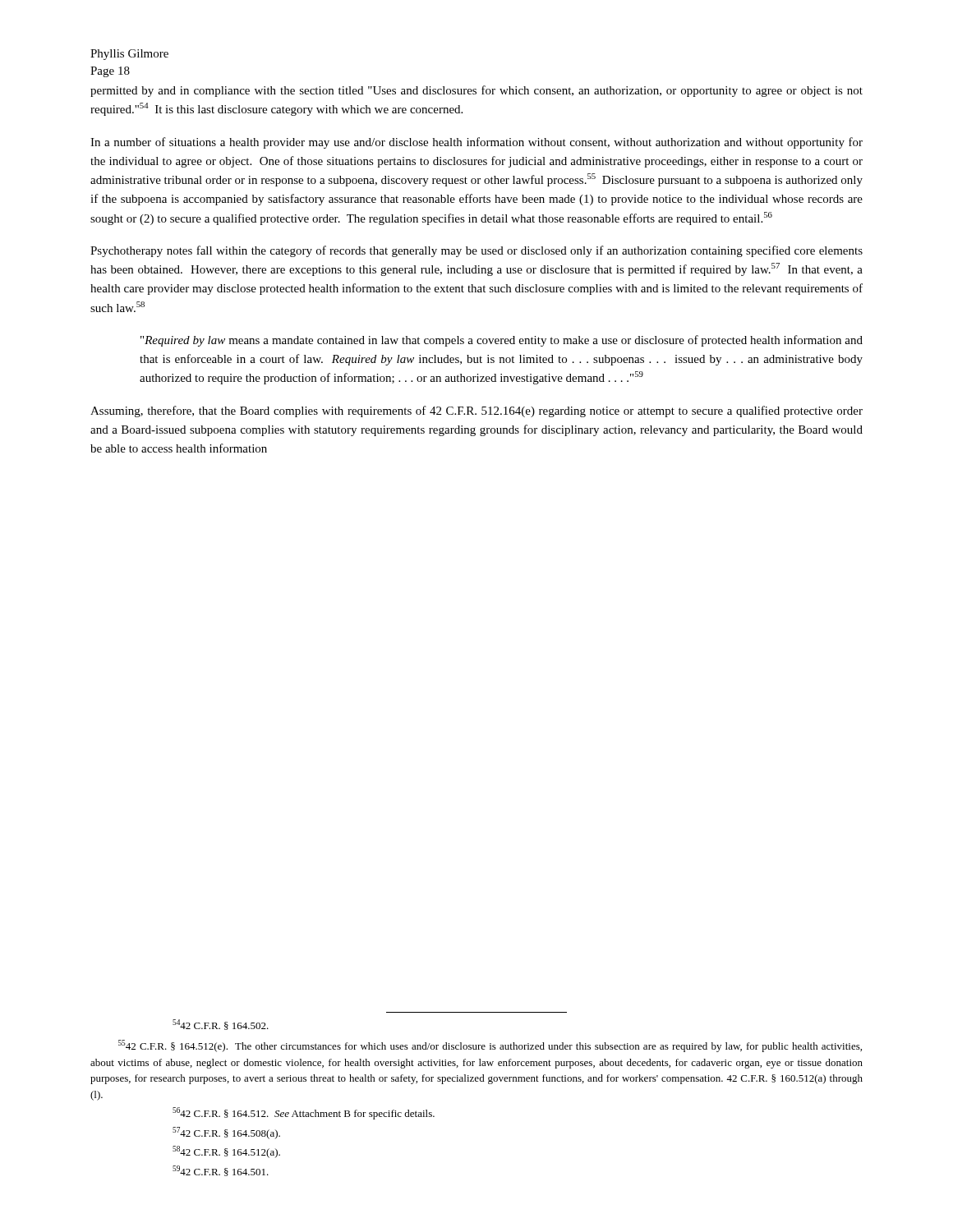Image resolution: width=953 pixels, height=1232 pixels.
Task: Click on the region starting "In a number"
Action: pos(476,180)
